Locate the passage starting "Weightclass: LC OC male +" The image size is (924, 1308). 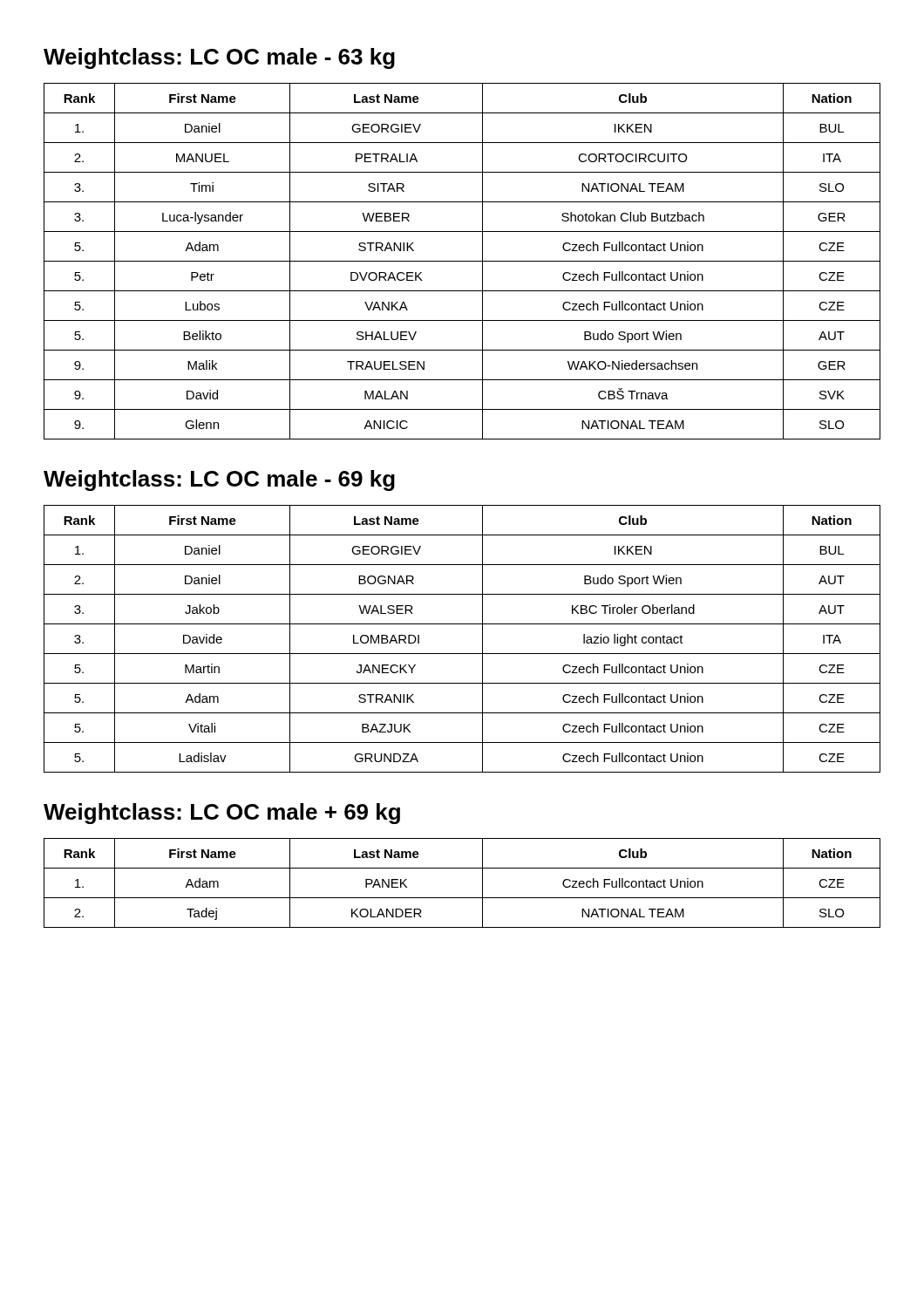coord(223,812)
